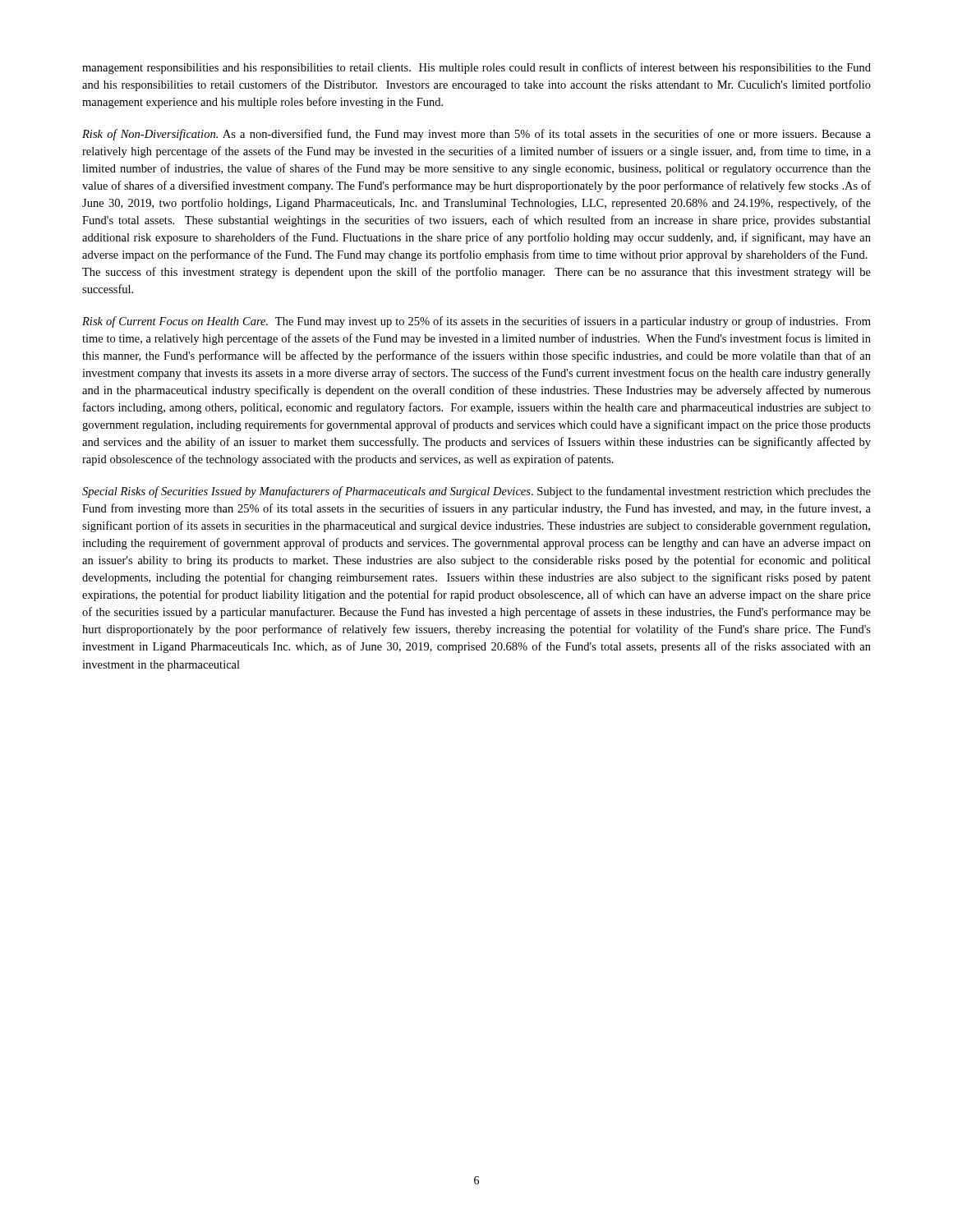Find the text block that reads "management responsibilities and his"
953x1232 pixels.
pyautogui.click(x=476, y=85)
